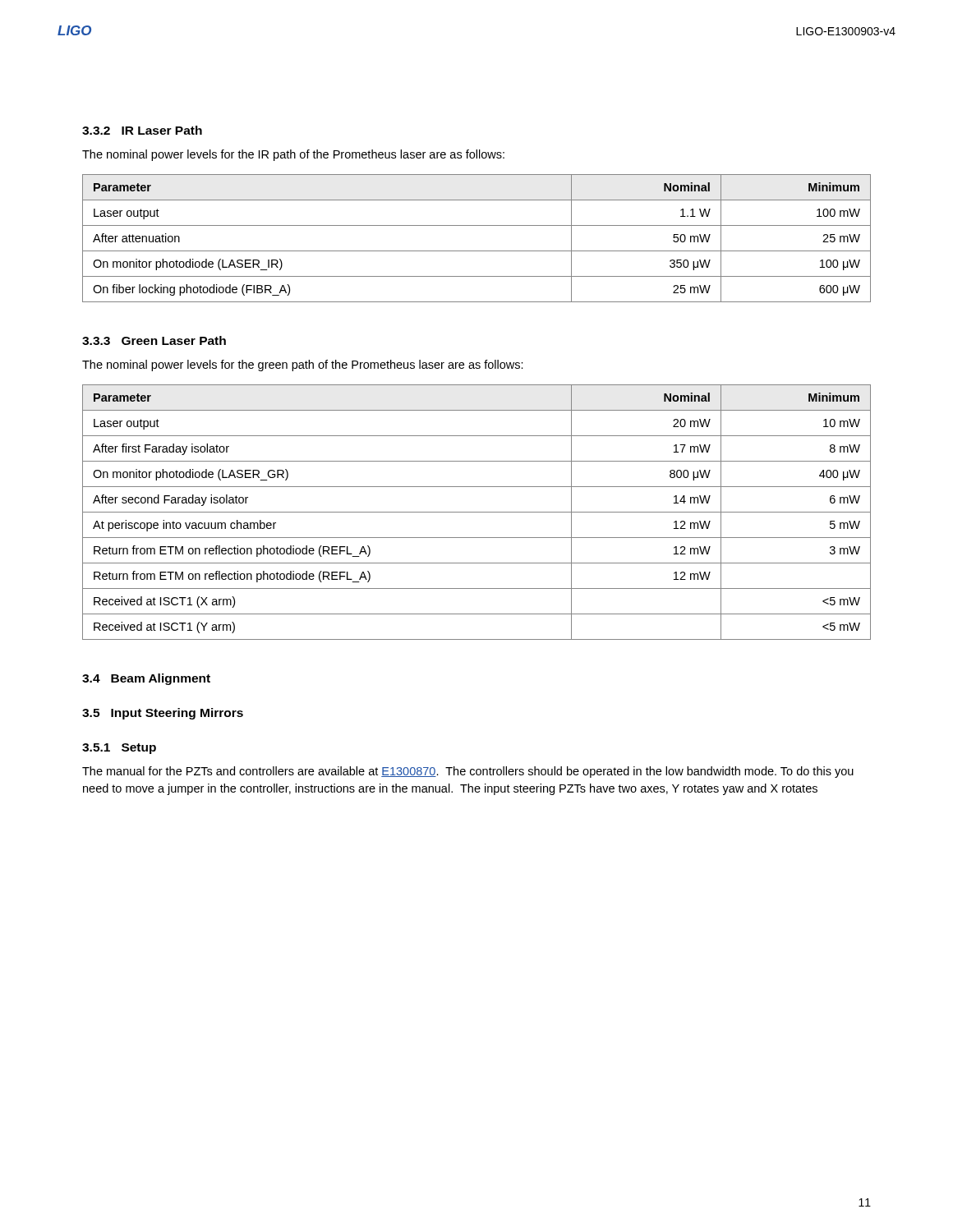This screenshot has width=953, height=1232.
Task: Find the element starting "The nominal power levels for the IR"
Action: [x=294, y=154]
